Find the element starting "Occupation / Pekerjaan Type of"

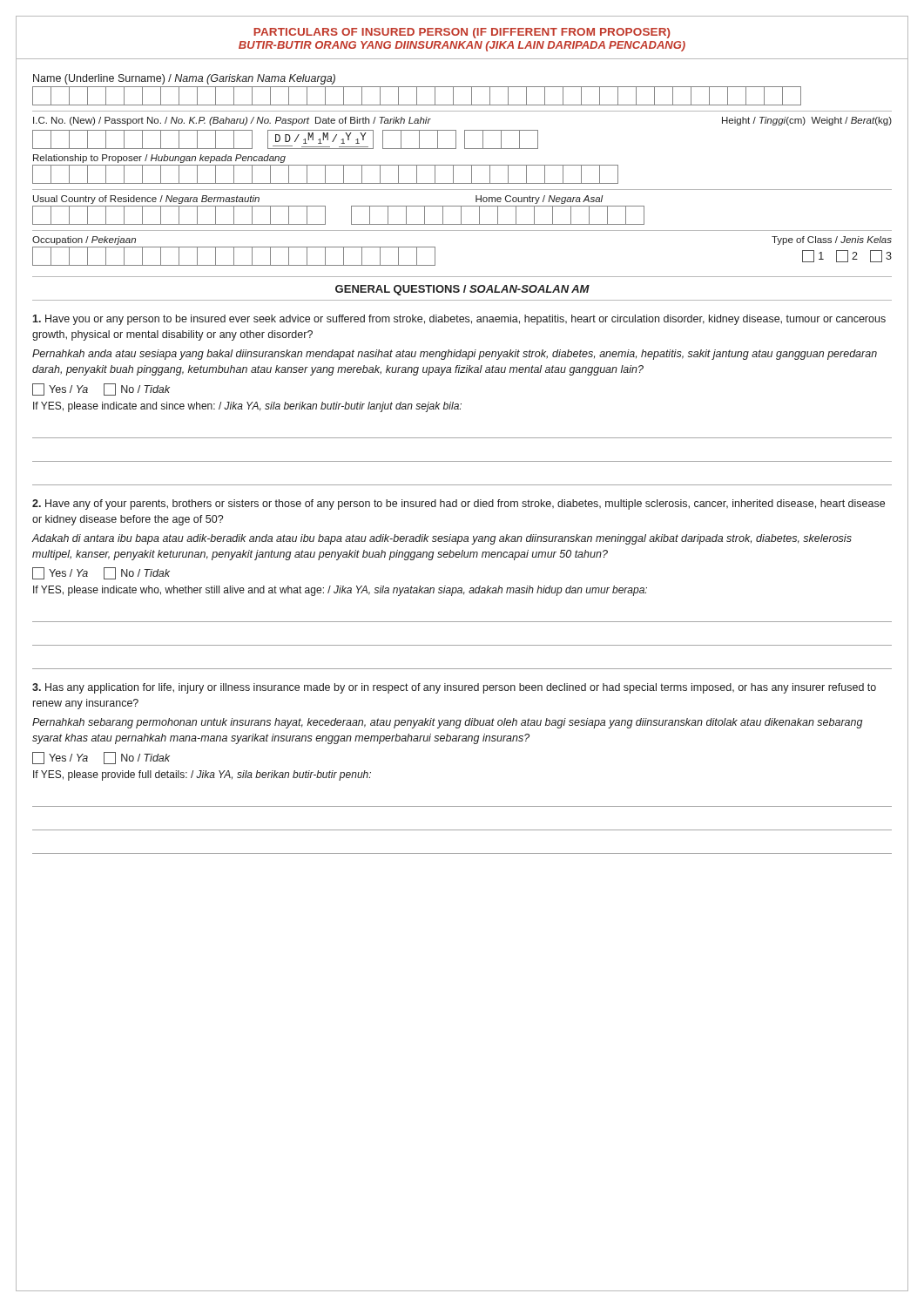pyautogui.click(x=462, y=240)
